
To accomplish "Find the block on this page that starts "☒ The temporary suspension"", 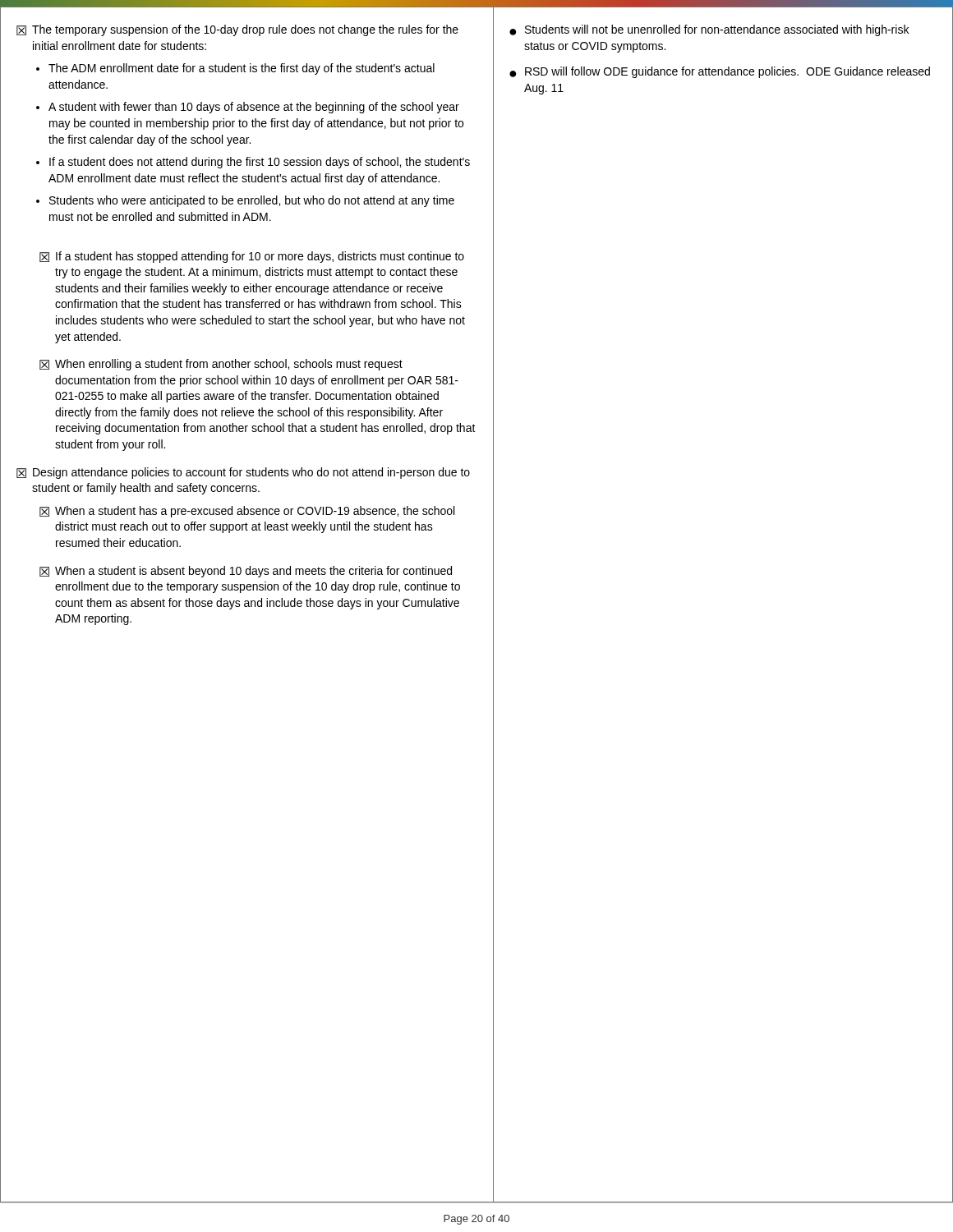I will (247, 127).
